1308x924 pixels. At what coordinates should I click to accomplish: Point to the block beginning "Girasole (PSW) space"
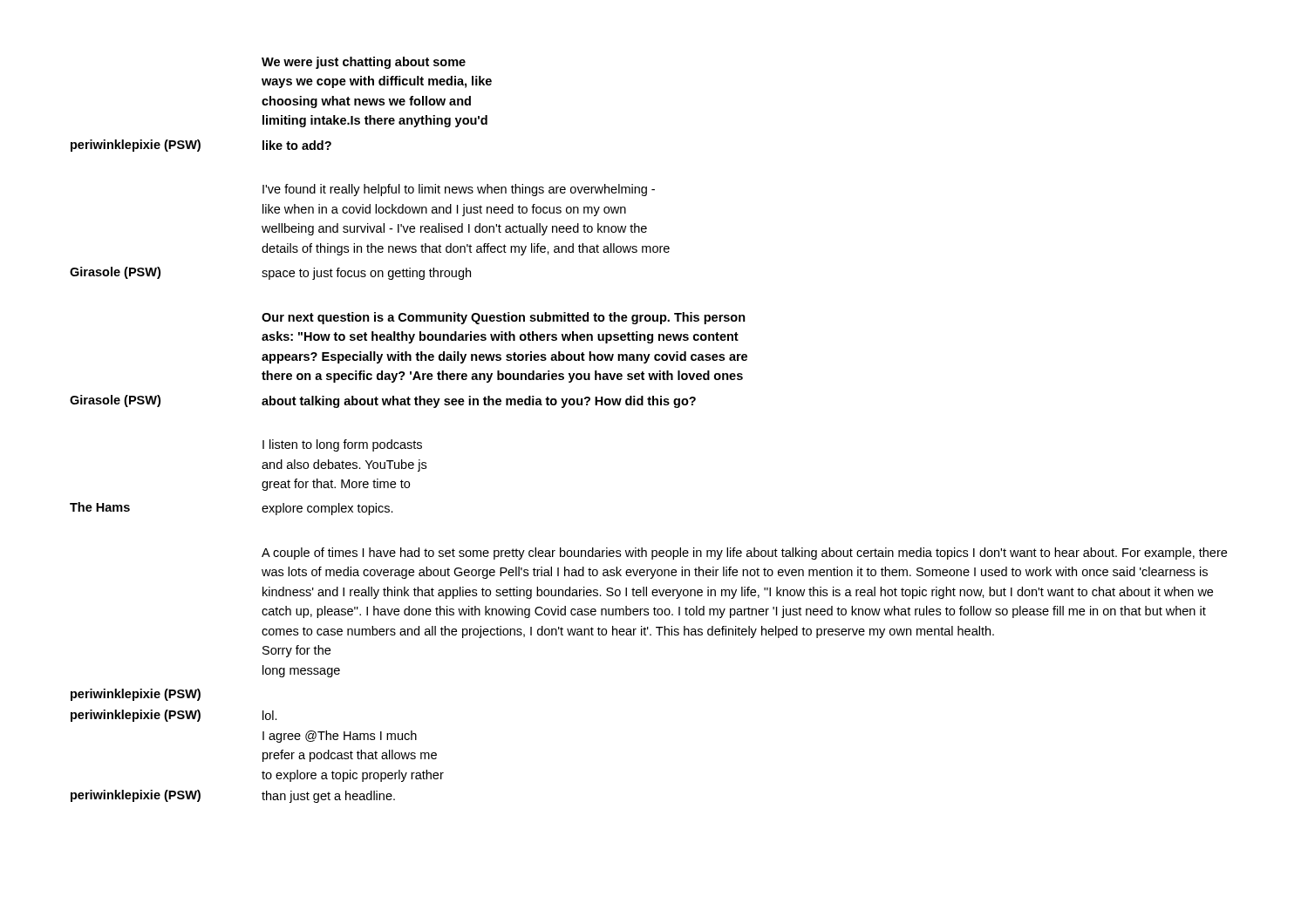[x=270, y=273]
